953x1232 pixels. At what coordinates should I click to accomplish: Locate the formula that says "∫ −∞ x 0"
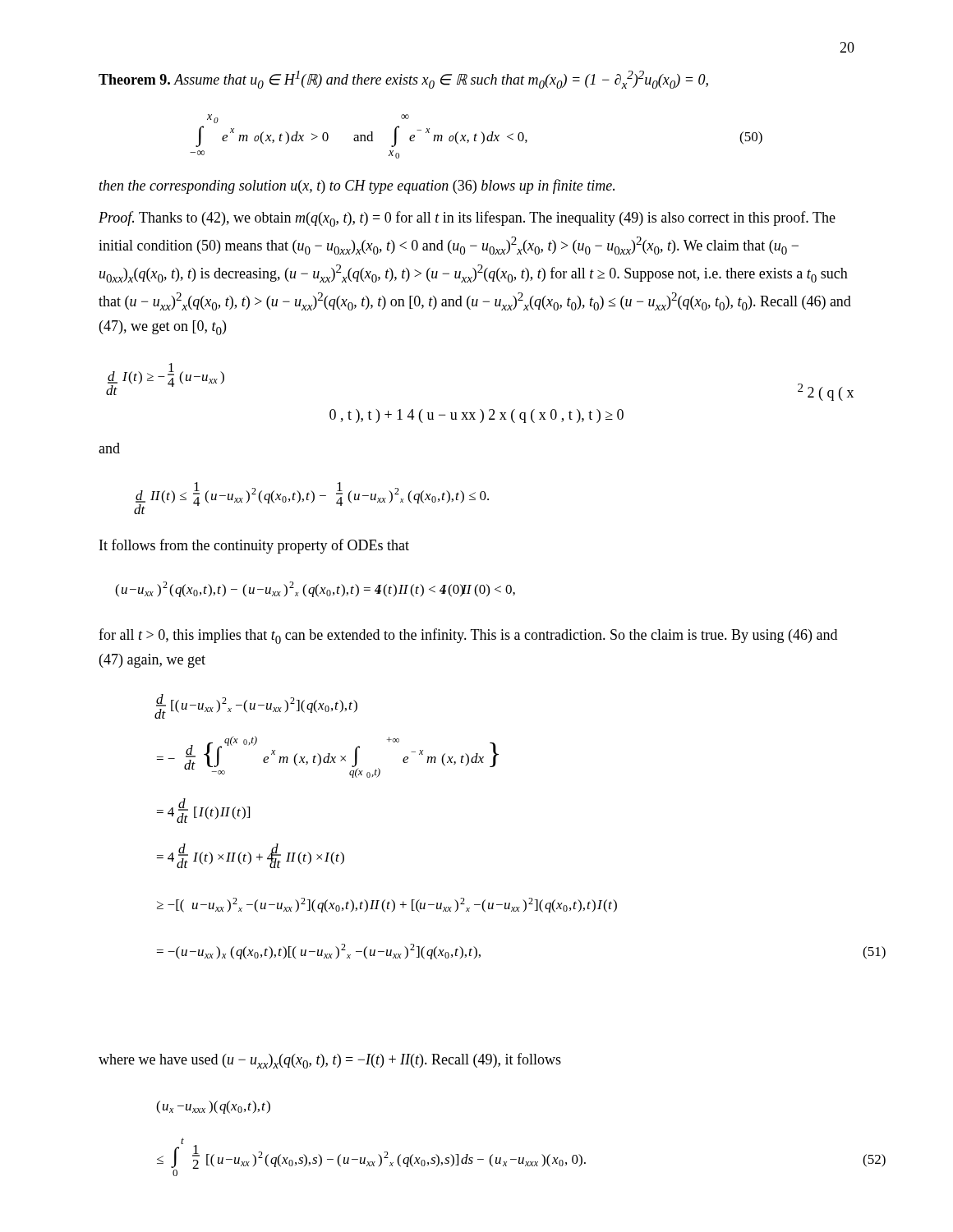(x=476, y=135)
